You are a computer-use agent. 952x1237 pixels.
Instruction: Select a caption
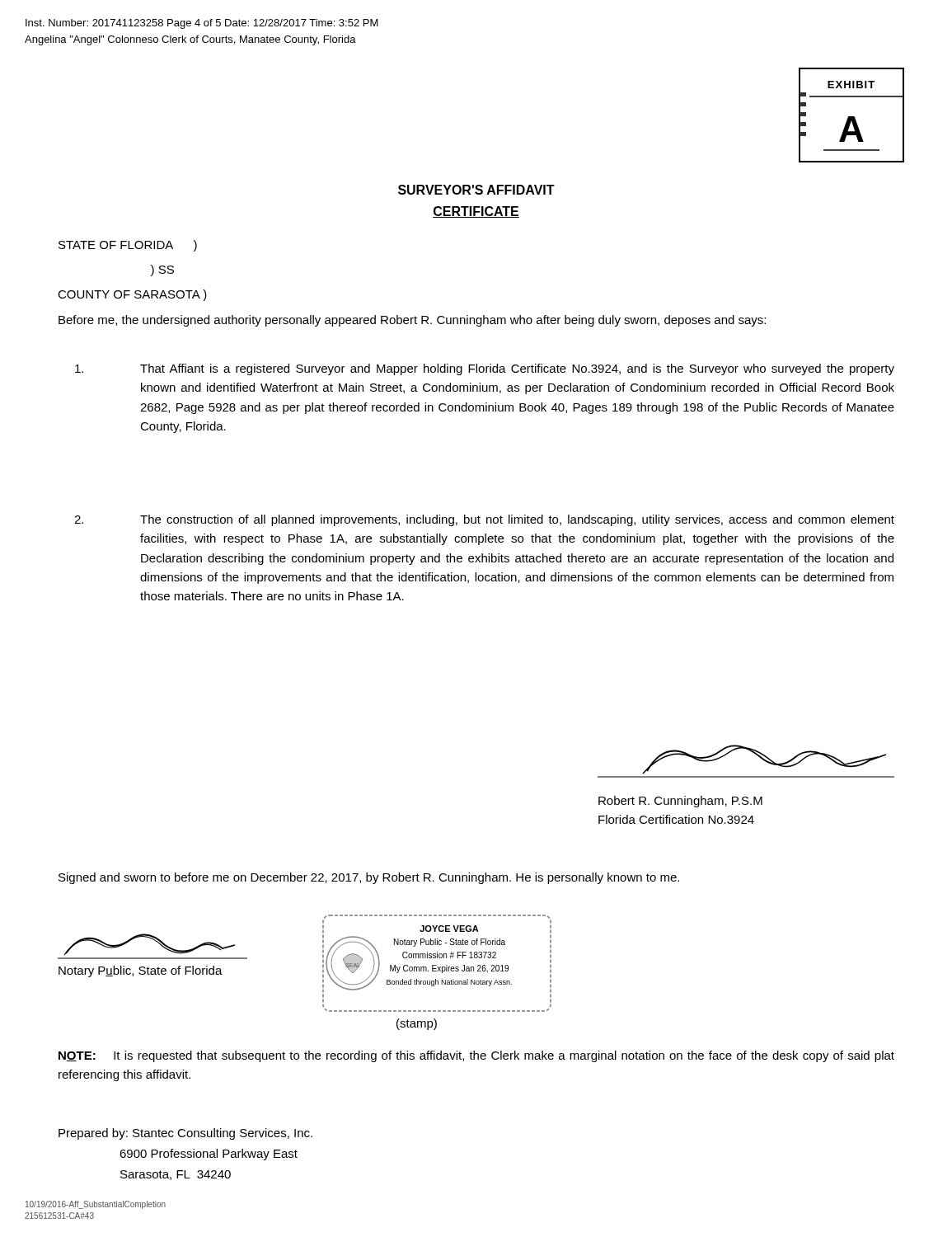[417, 1023]
